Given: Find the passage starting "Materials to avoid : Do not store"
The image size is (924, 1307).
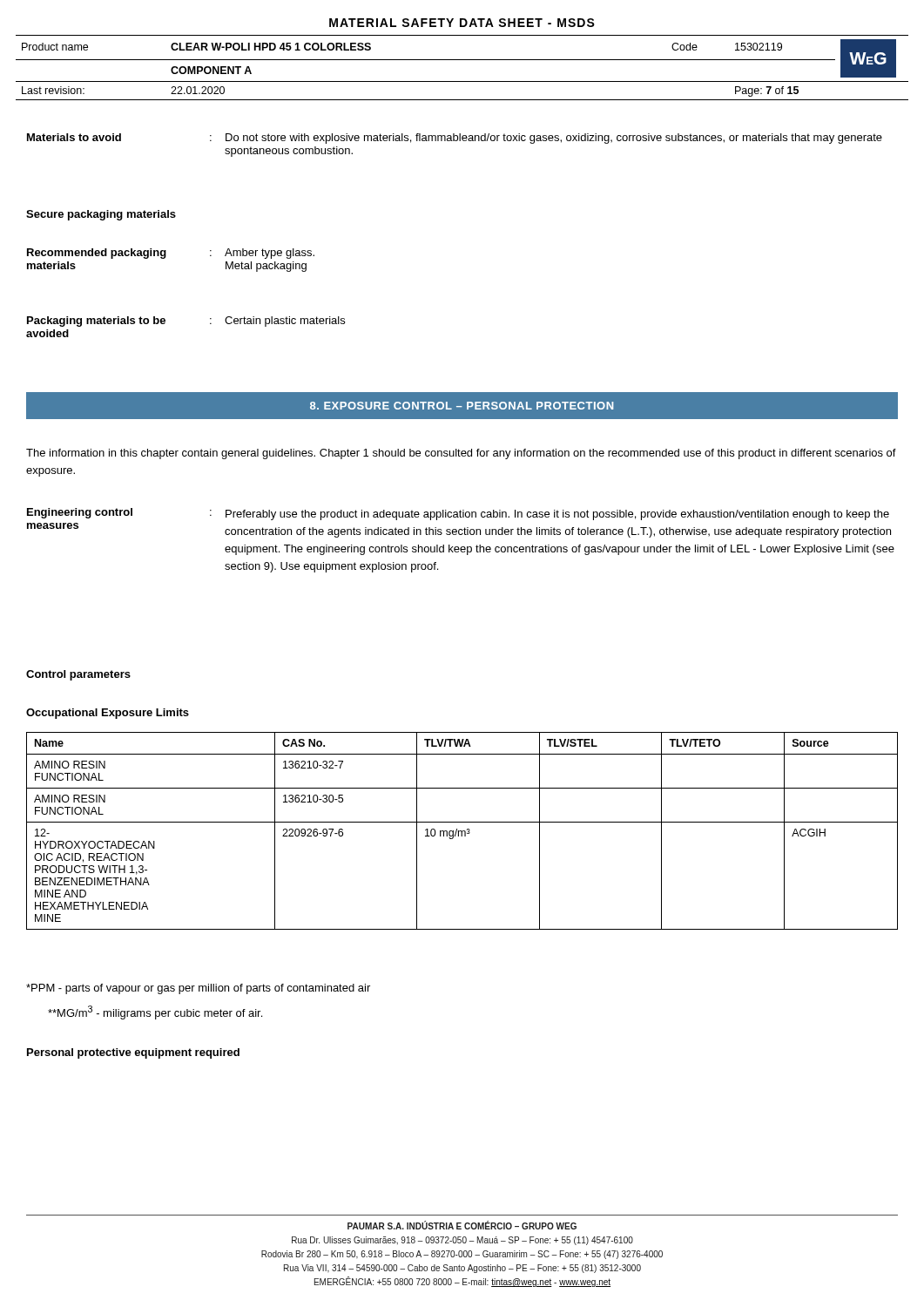Looking at the screenshot, I should [462, 144].
